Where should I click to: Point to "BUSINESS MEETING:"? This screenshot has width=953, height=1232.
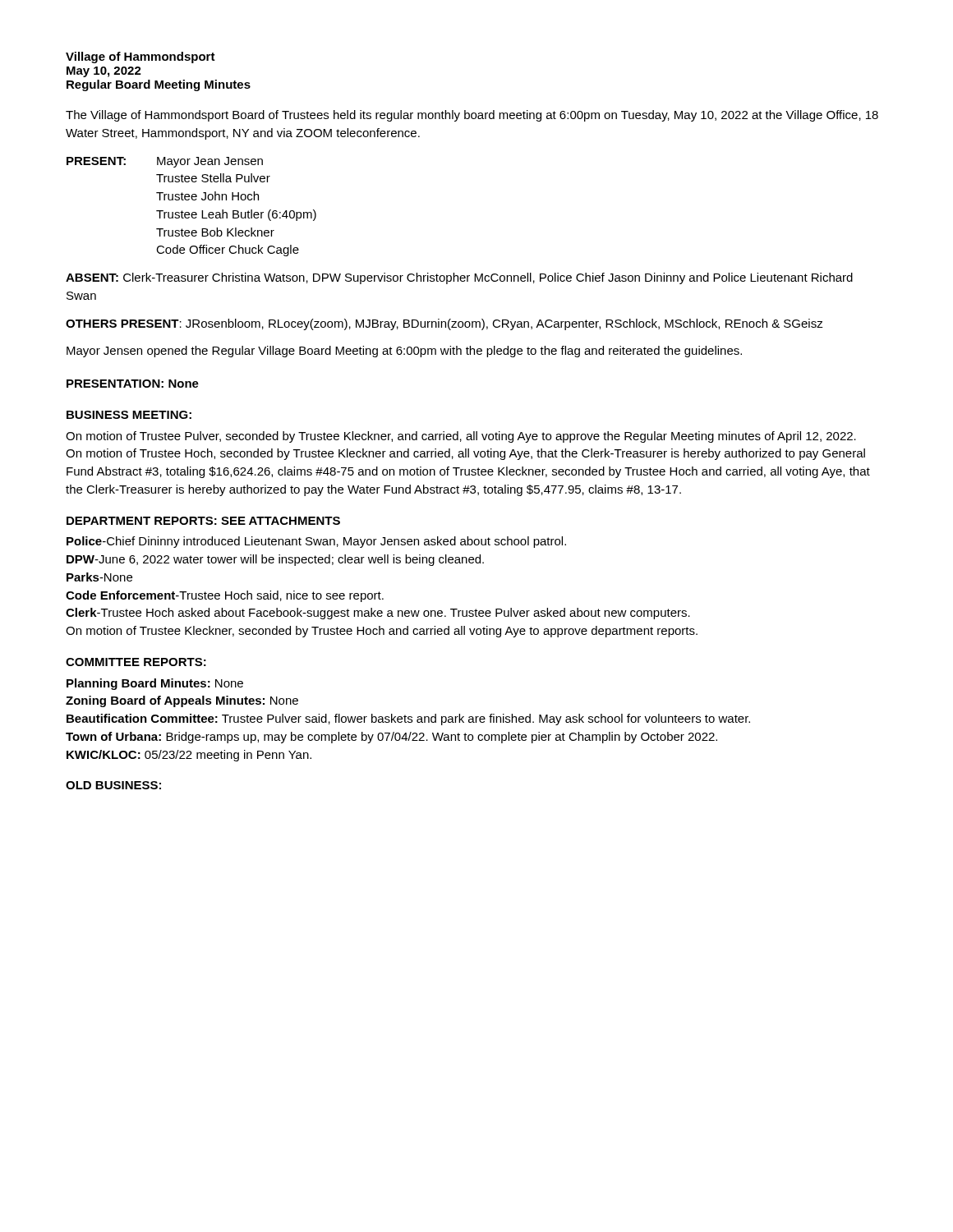[x=129, y=414]
